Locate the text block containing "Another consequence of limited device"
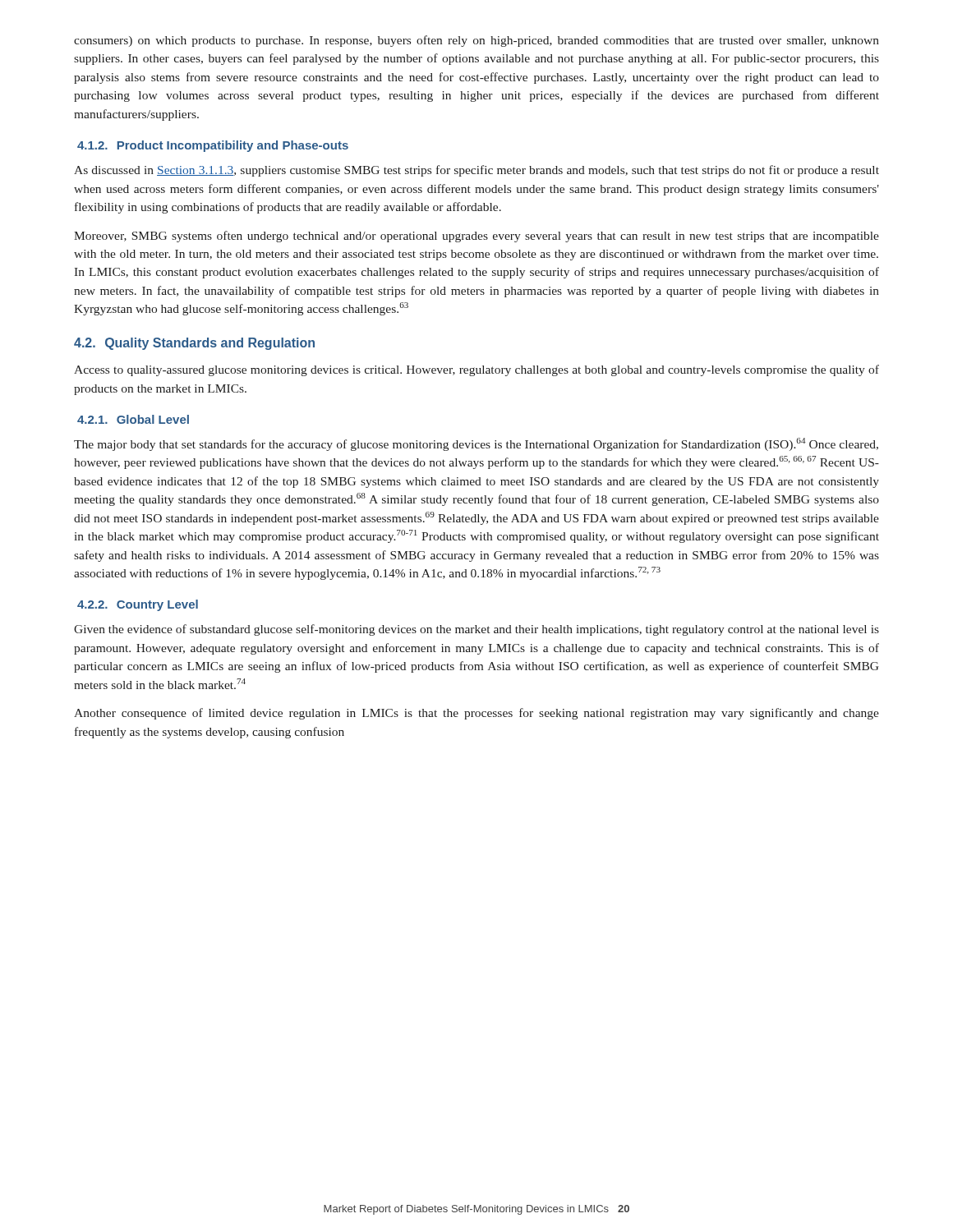This screenshot has height=1232, width=953. [476, 722]
